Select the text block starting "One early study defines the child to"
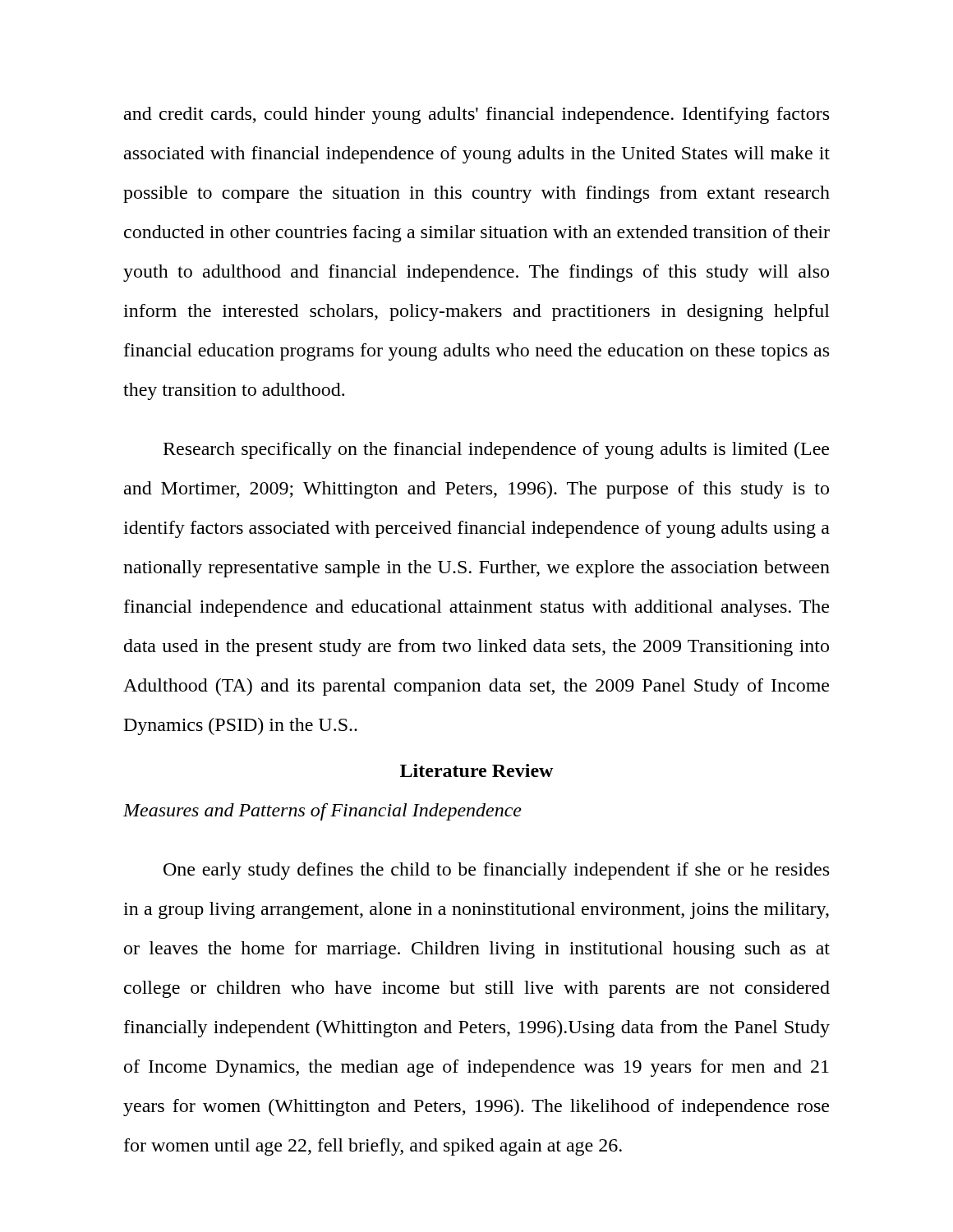This screenshot has height=1232, width=953. click(x=496, y=871)
